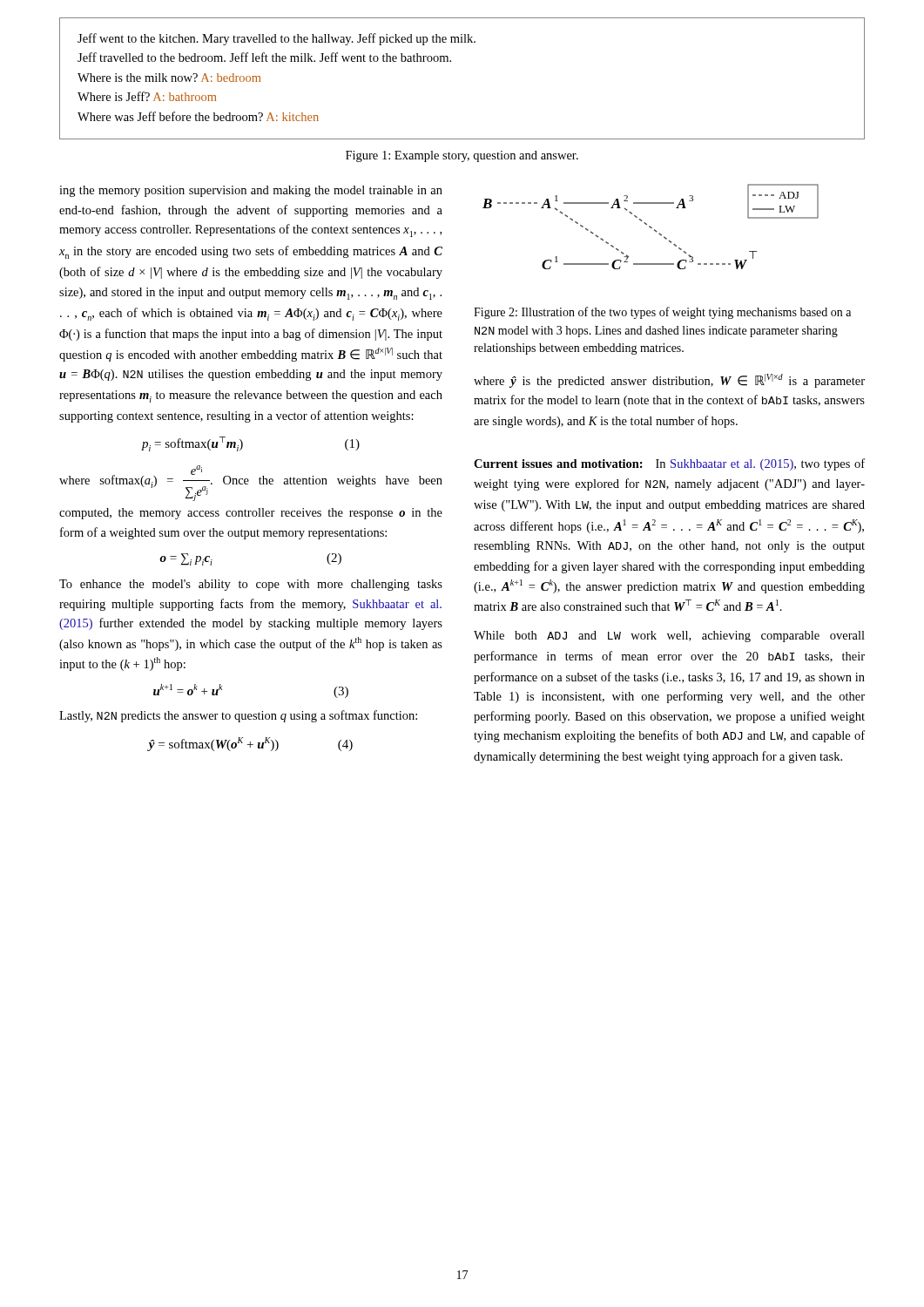Click on the formula that reads "uk+1 = ok + uk"
This screenshot has height=1307, width=924.
192,691
